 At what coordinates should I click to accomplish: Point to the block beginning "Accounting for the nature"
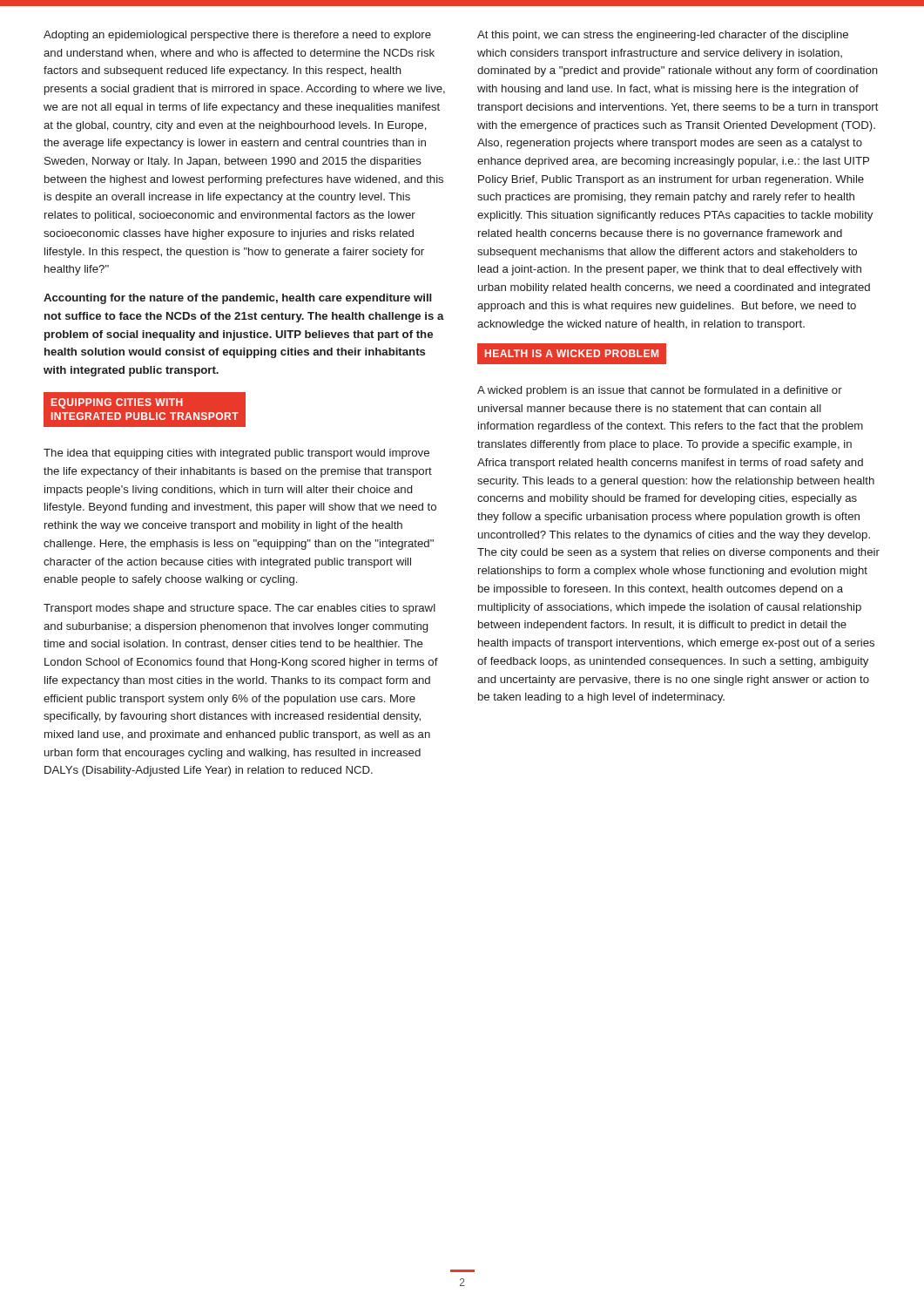[x=243, y=334]
